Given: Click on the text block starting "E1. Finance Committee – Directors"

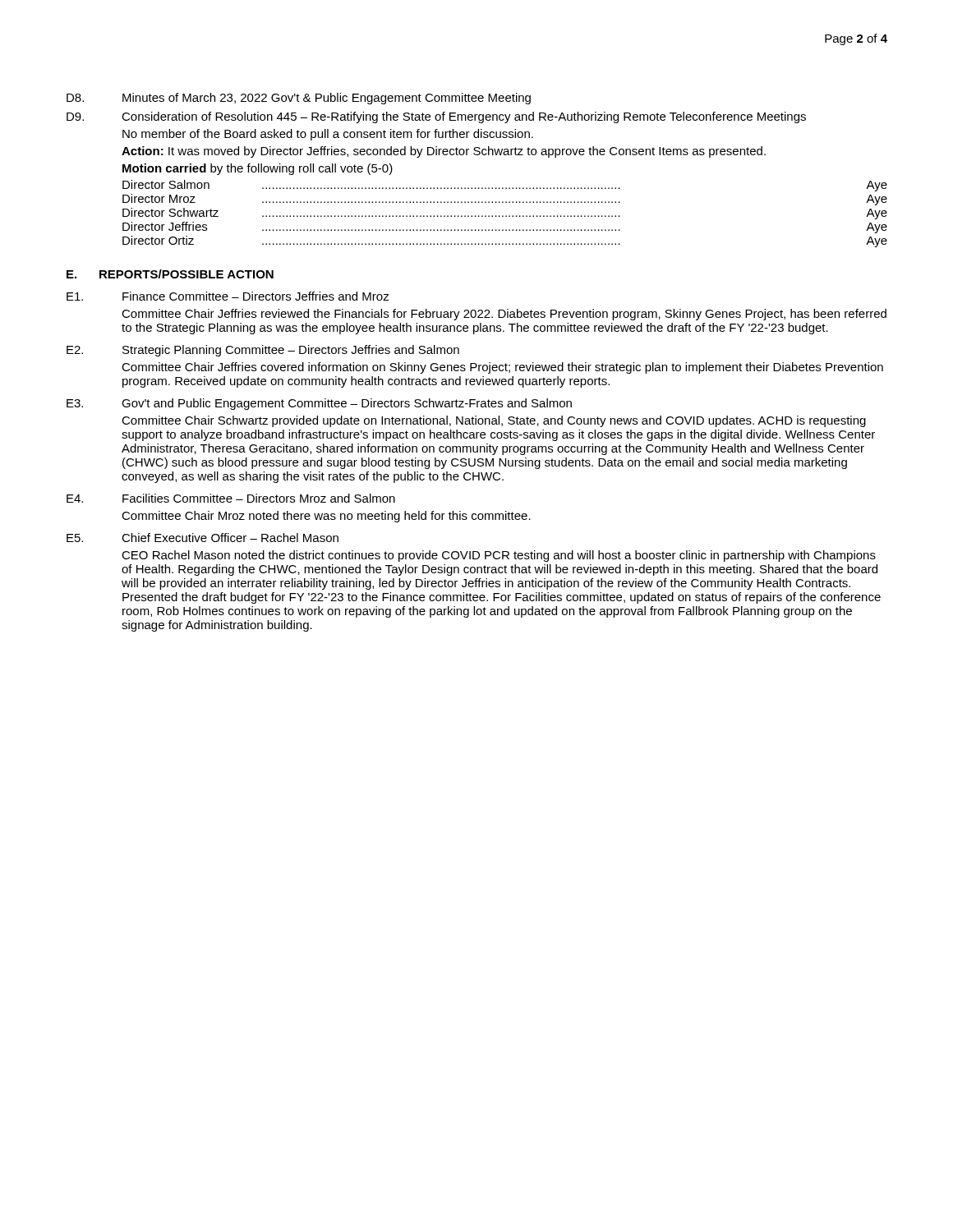Looking at the screenshot, I should click(476, 312).
